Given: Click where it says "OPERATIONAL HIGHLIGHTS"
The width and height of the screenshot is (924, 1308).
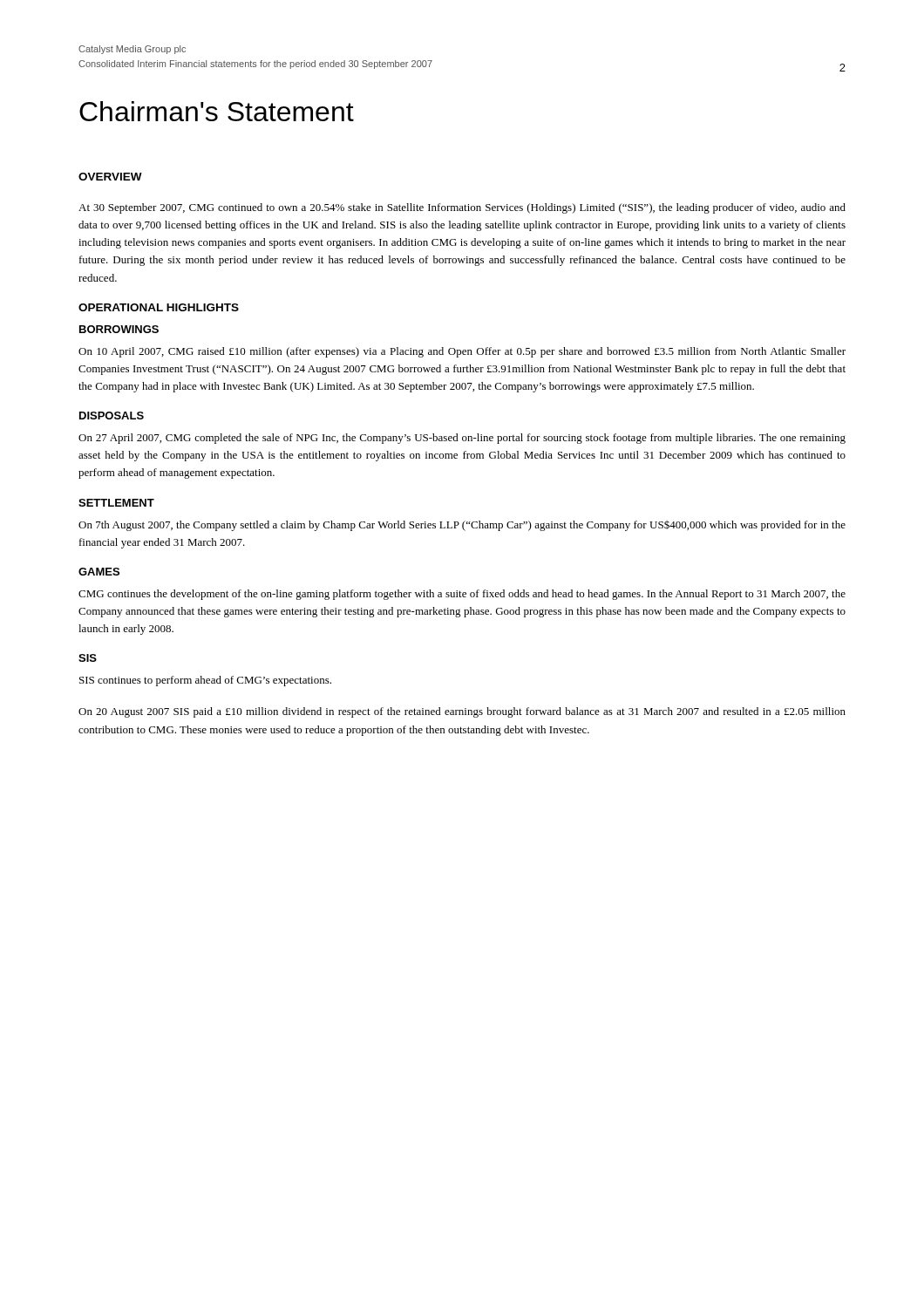Looking at the screenshot, I should pos(159,307).
